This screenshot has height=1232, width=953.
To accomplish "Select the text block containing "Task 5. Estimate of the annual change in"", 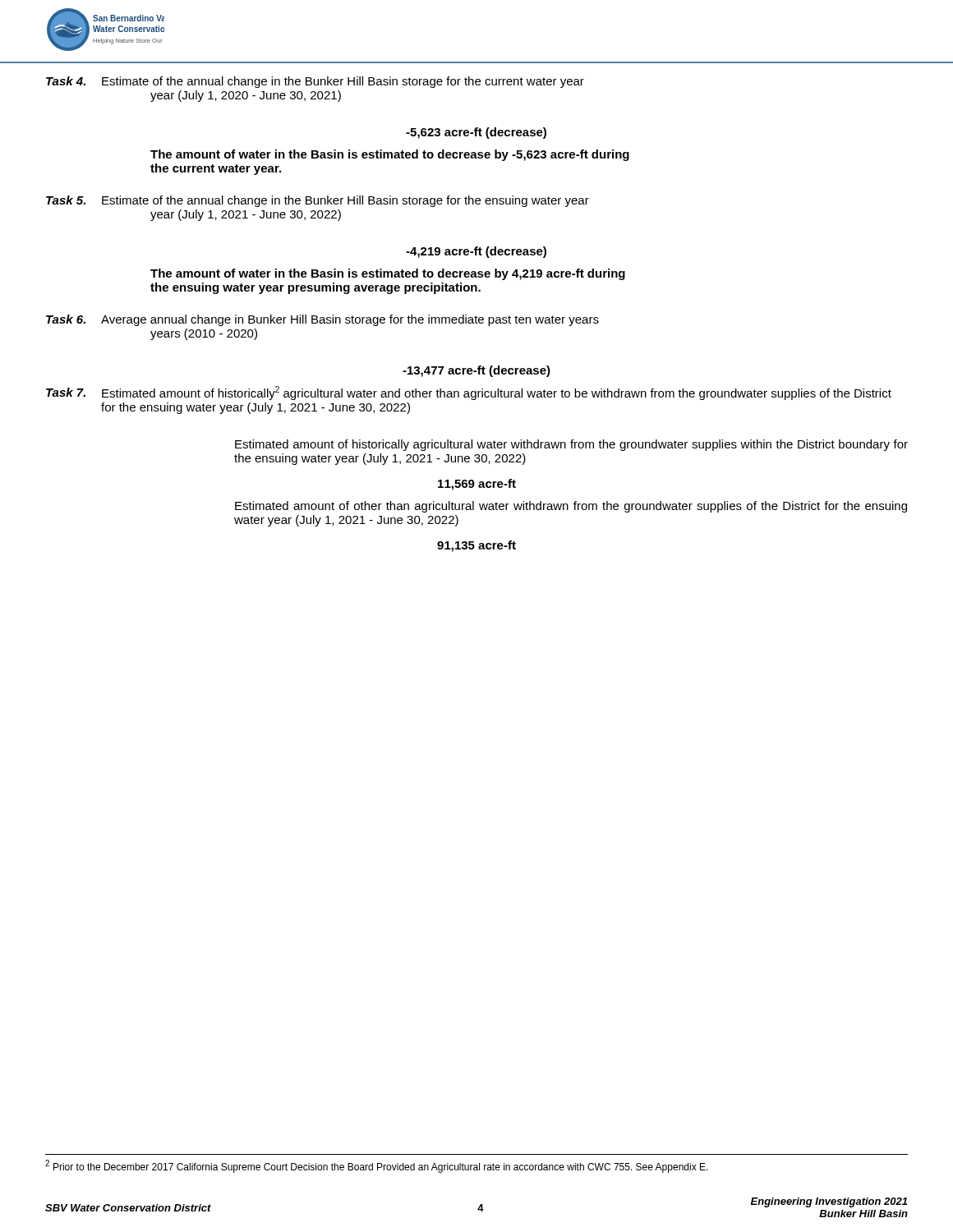I will pos(476,207).
